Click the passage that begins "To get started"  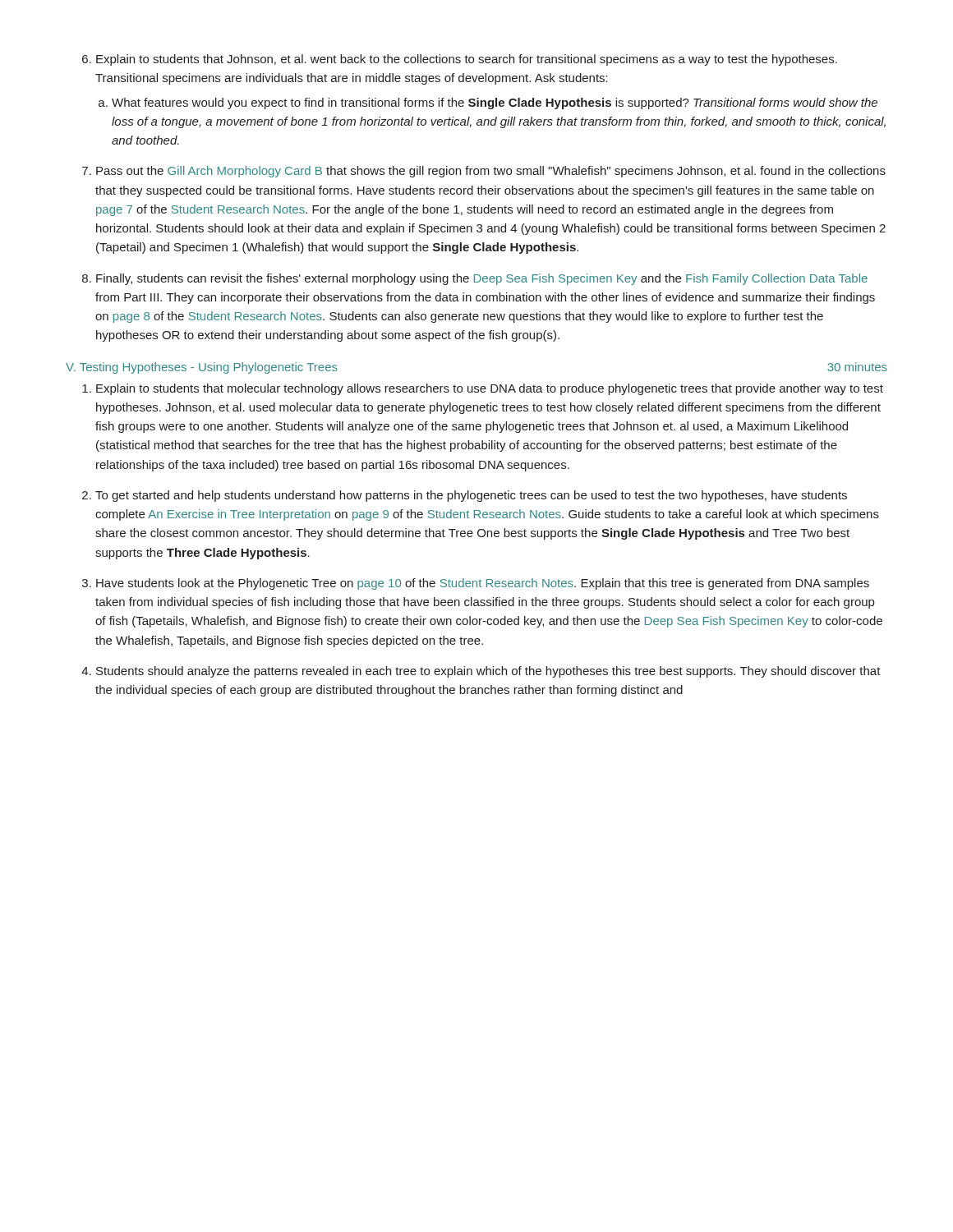click(x=487, y=523)
